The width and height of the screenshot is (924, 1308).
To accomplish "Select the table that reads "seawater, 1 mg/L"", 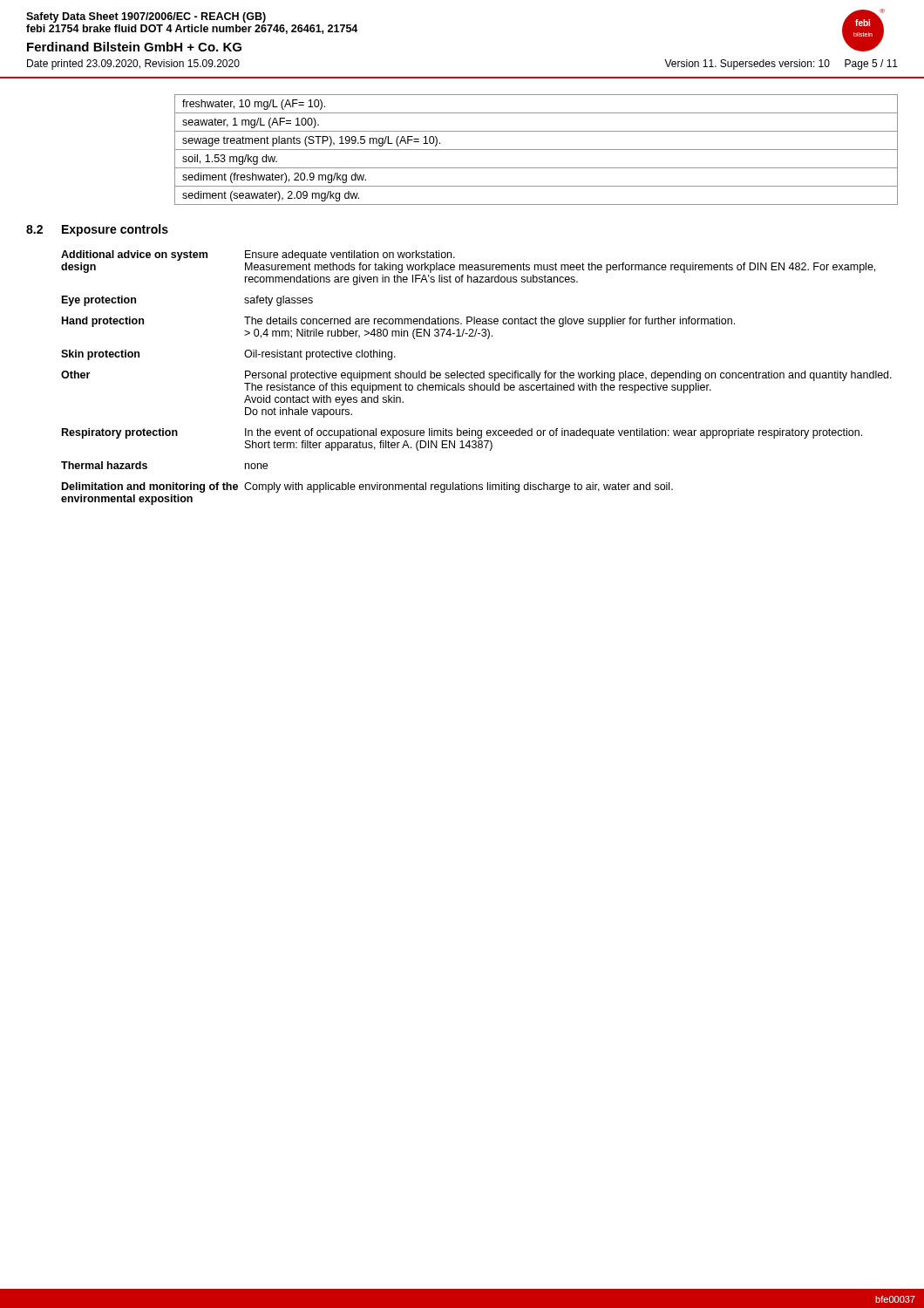I will coord(536,150).
